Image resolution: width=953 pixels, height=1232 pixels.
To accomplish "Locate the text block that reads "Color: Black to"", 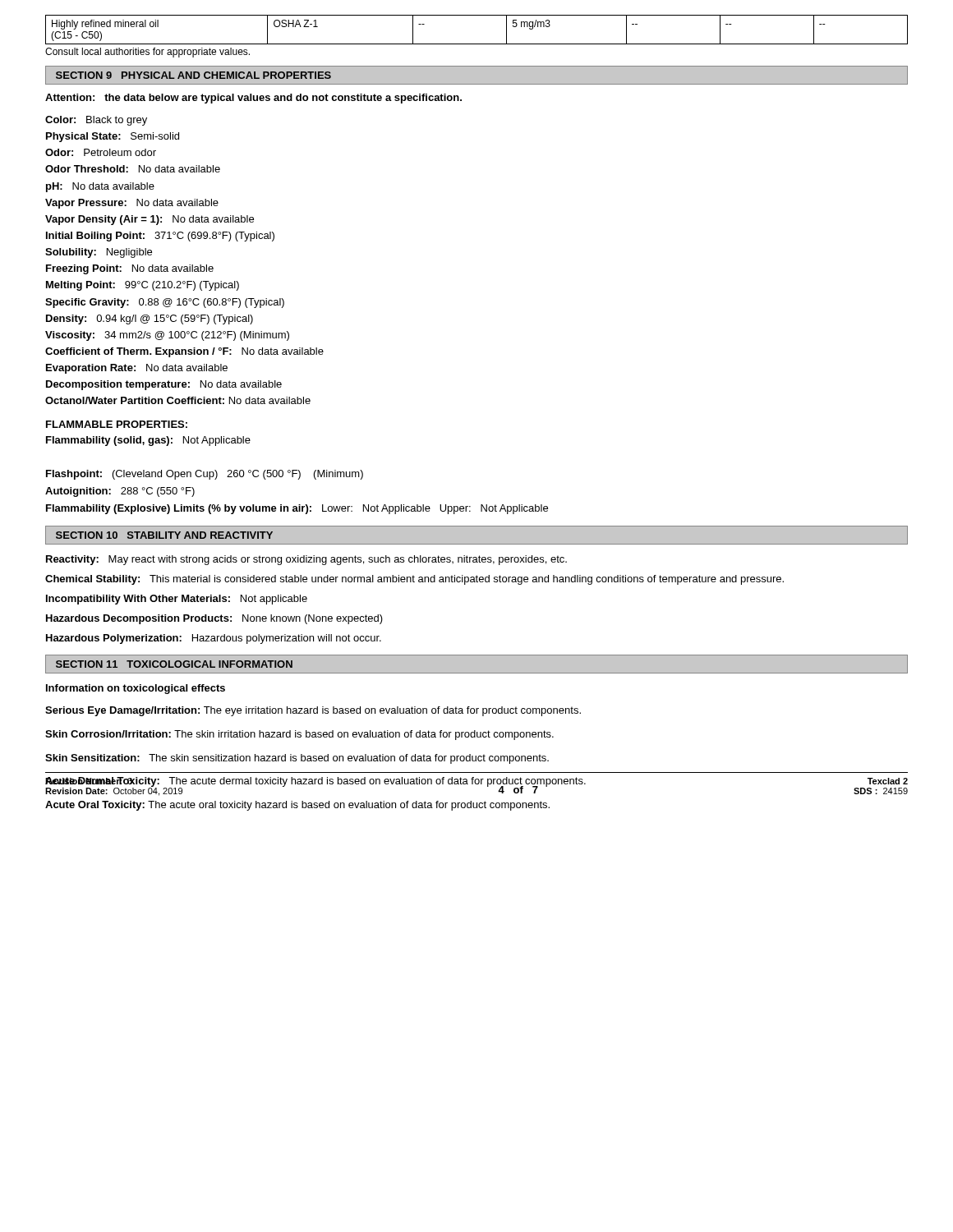I will coord(96,121).
